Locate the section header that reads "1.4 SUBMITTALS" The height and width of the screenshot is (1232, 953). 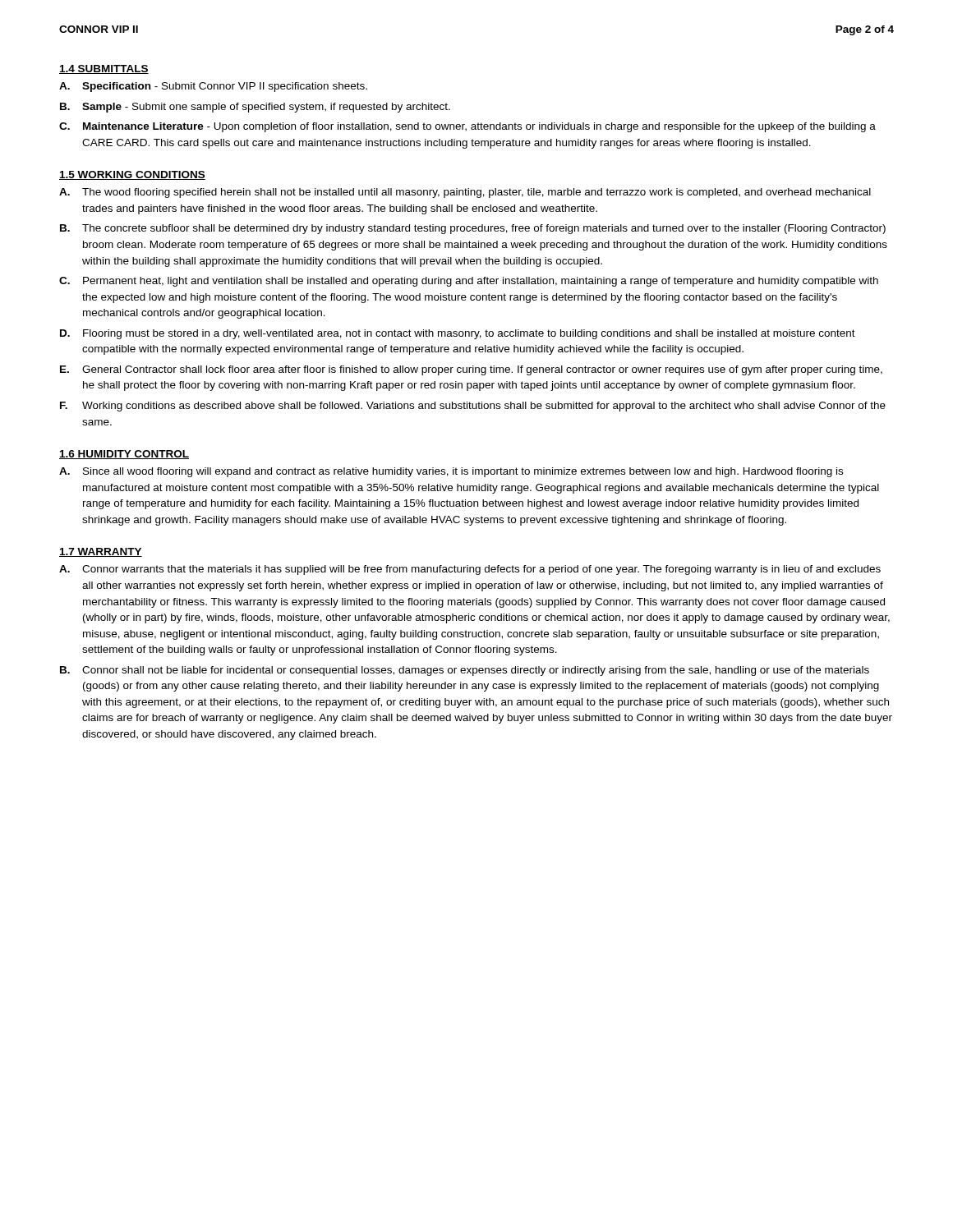tap(104, 69)
